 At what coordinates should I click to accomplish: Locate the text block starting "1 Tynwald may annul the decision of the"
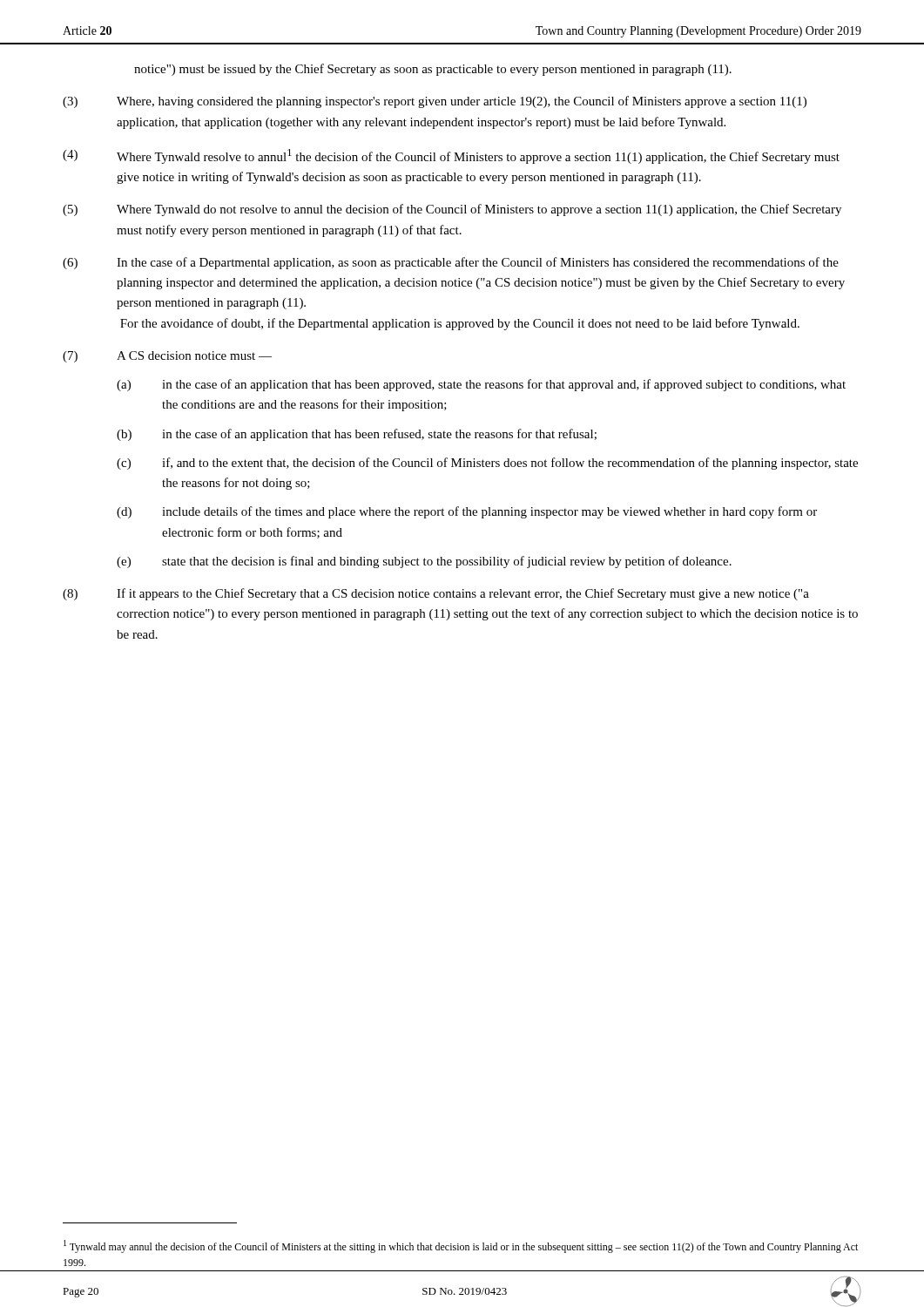tap(460, 1253)
